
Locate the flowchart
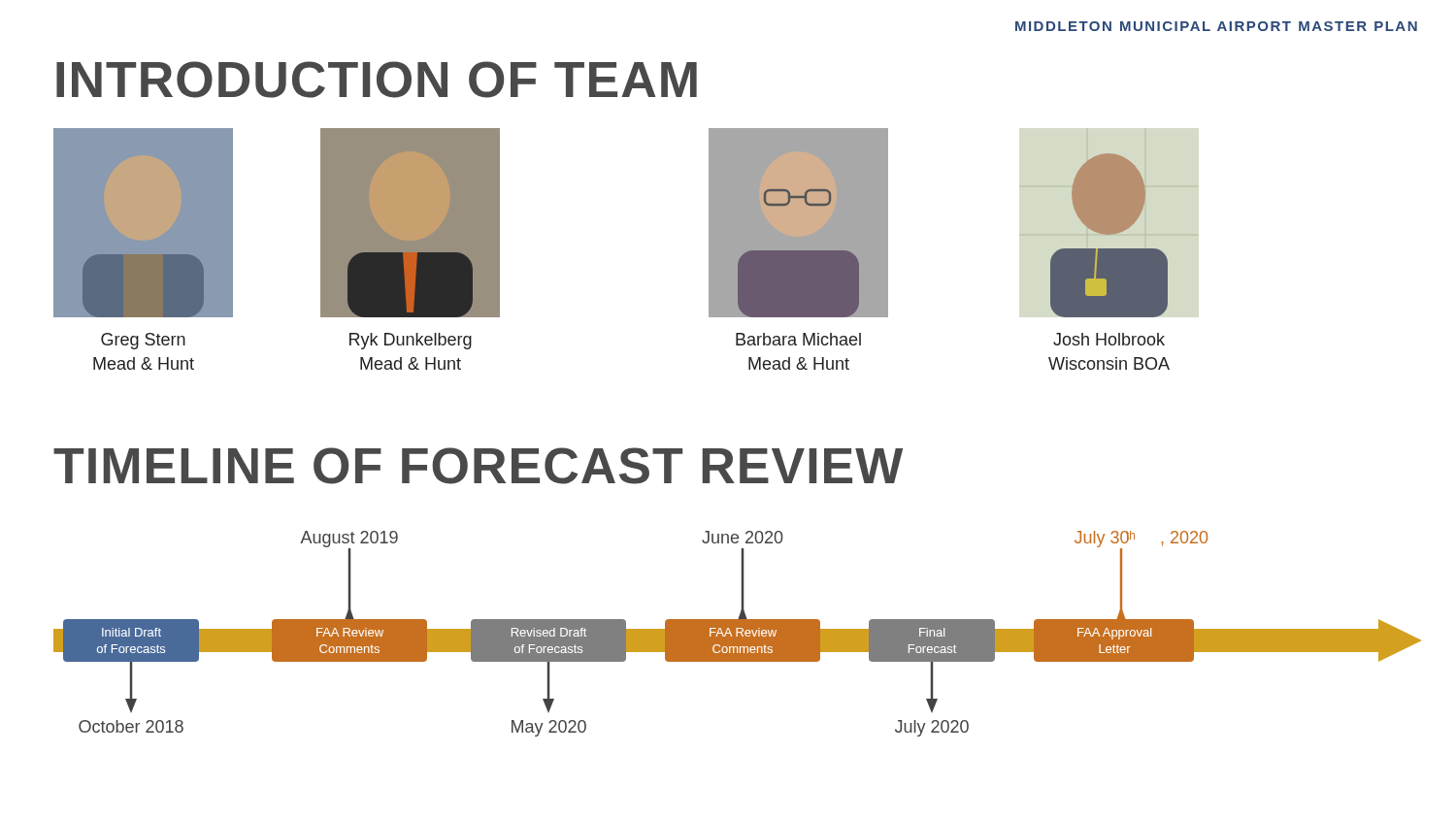[x=738, y=655]
